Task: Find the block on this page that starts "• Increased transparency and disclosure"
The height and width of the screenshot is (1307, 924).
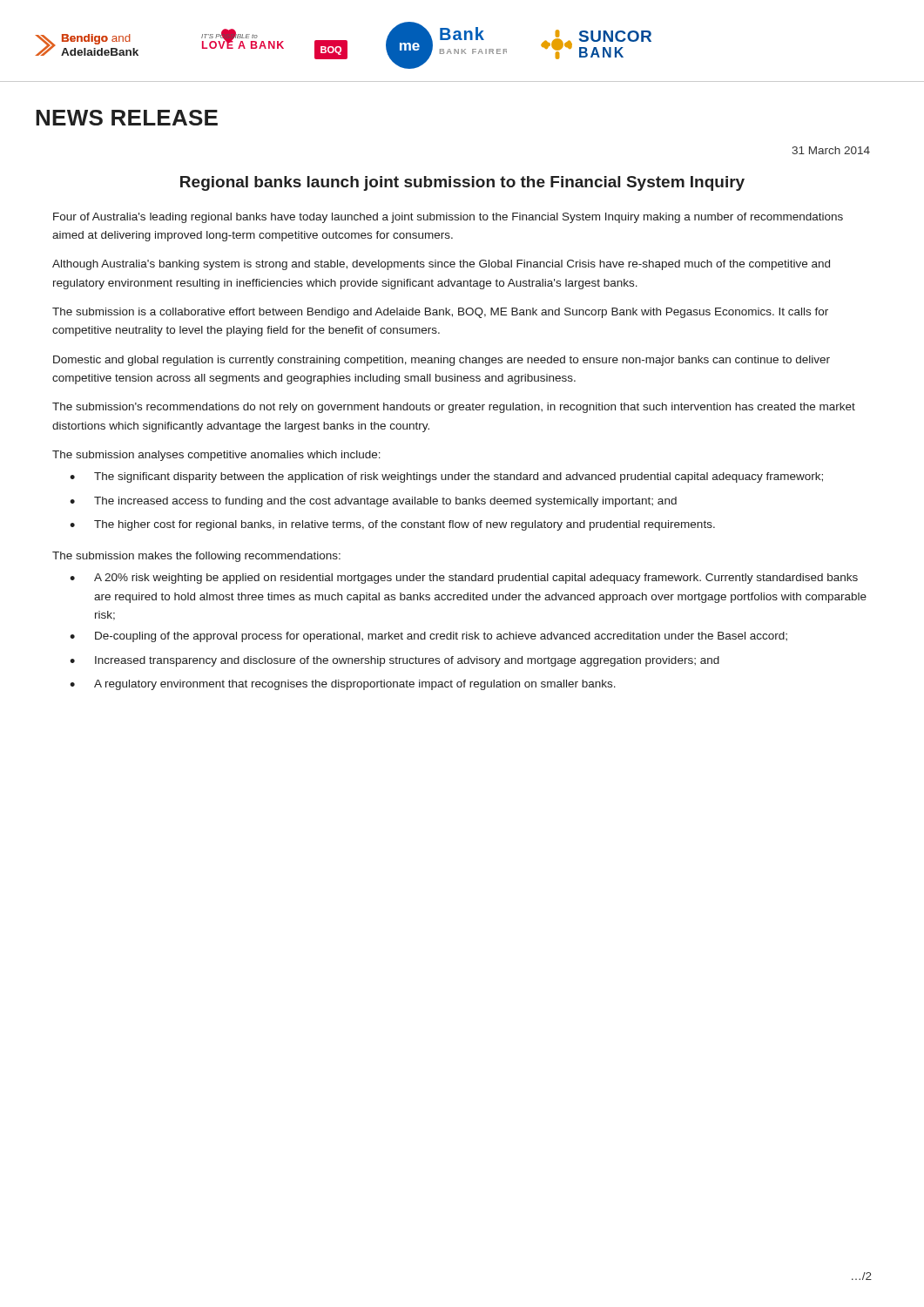Action: click(x=395, y=661)
